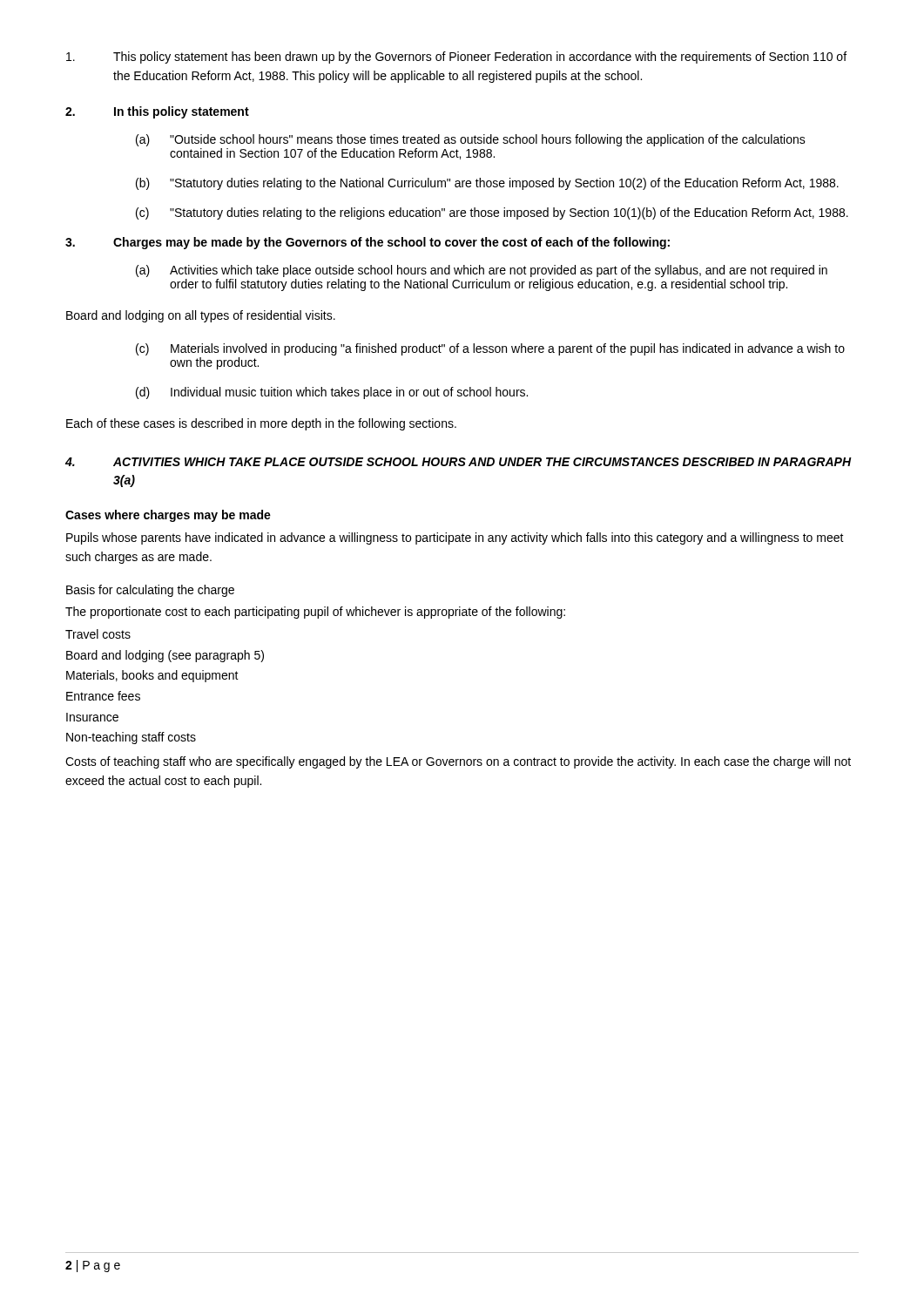Select the text block that reads "The proportionate cost to each participating pupil of"

316,612
